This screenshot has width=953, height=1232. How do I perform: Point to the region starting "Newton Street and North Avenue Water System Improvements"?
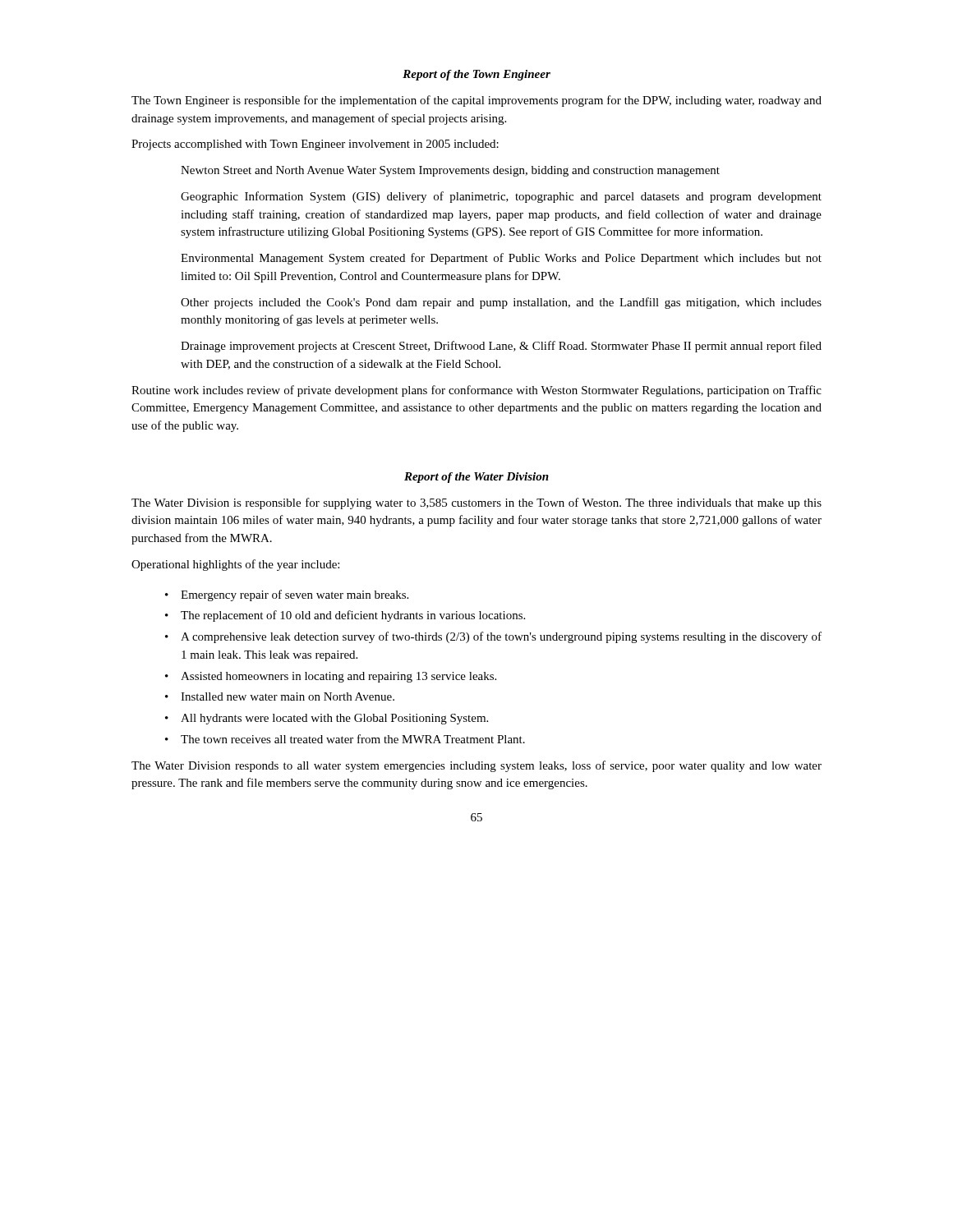tap(450, 170)
